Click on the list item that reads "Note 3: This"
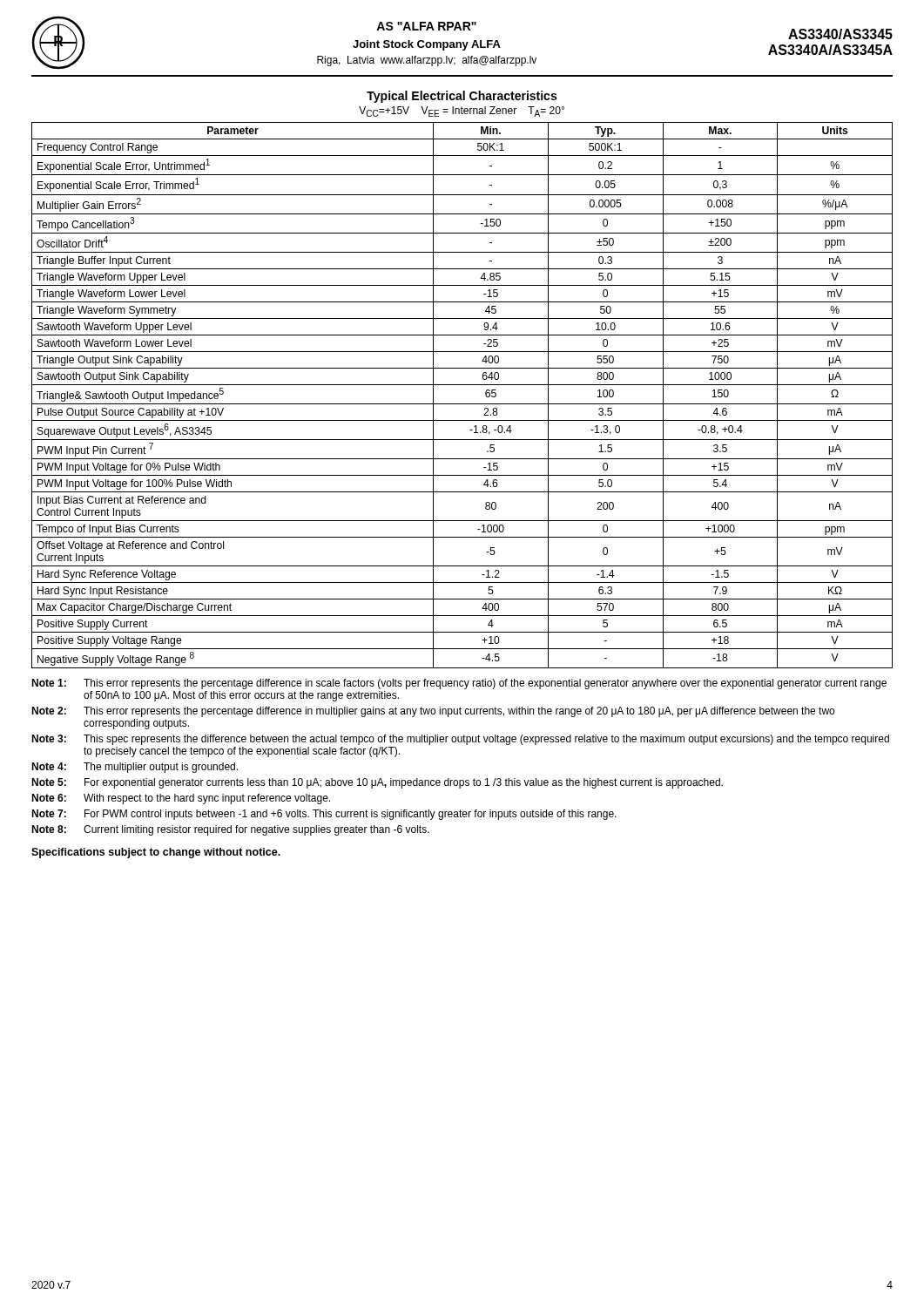This screenshot has width=924, height=1307. tap(462, 745)
